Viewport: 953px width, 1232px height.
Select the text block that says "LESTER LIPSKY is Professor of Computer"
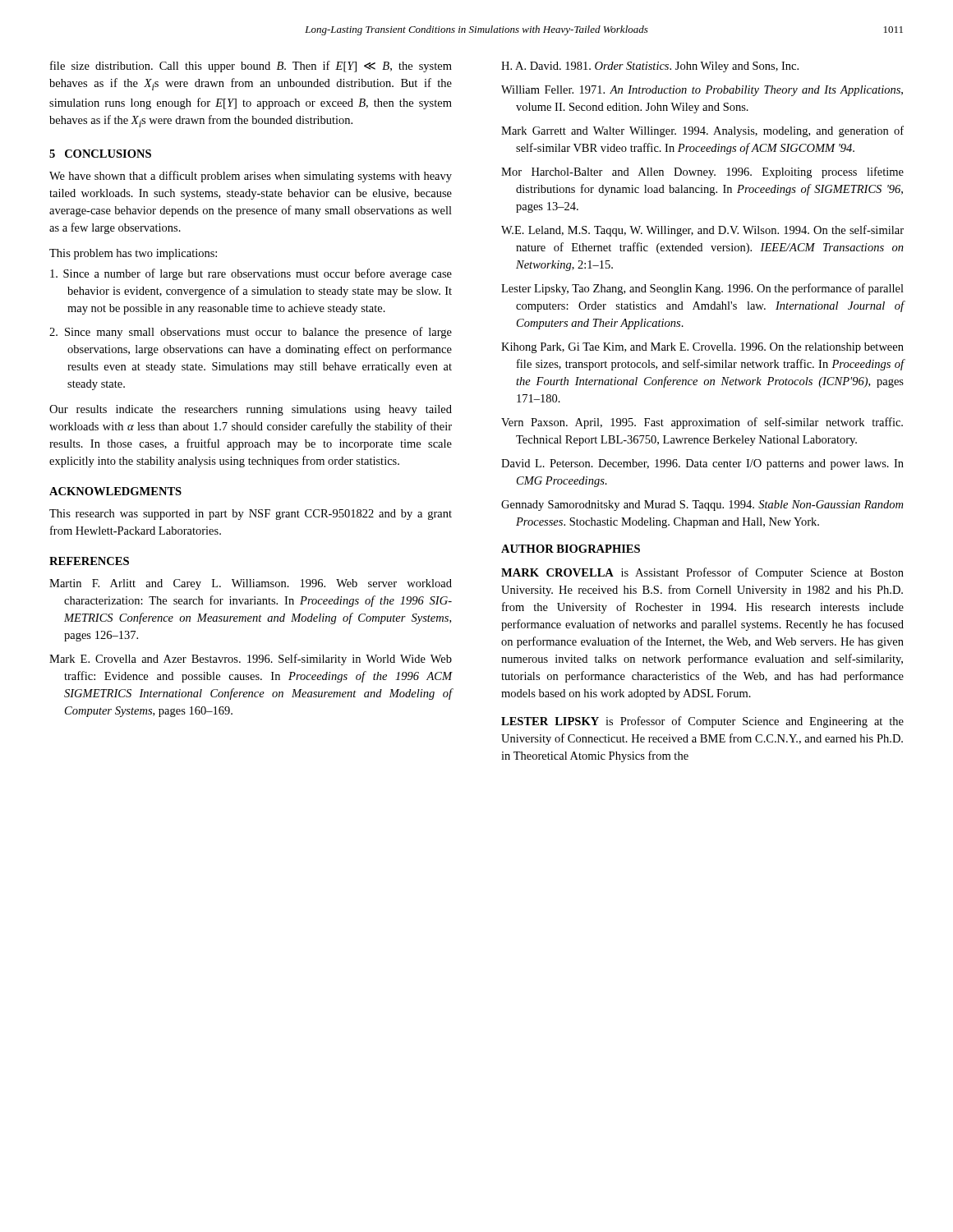click(702, 738)
